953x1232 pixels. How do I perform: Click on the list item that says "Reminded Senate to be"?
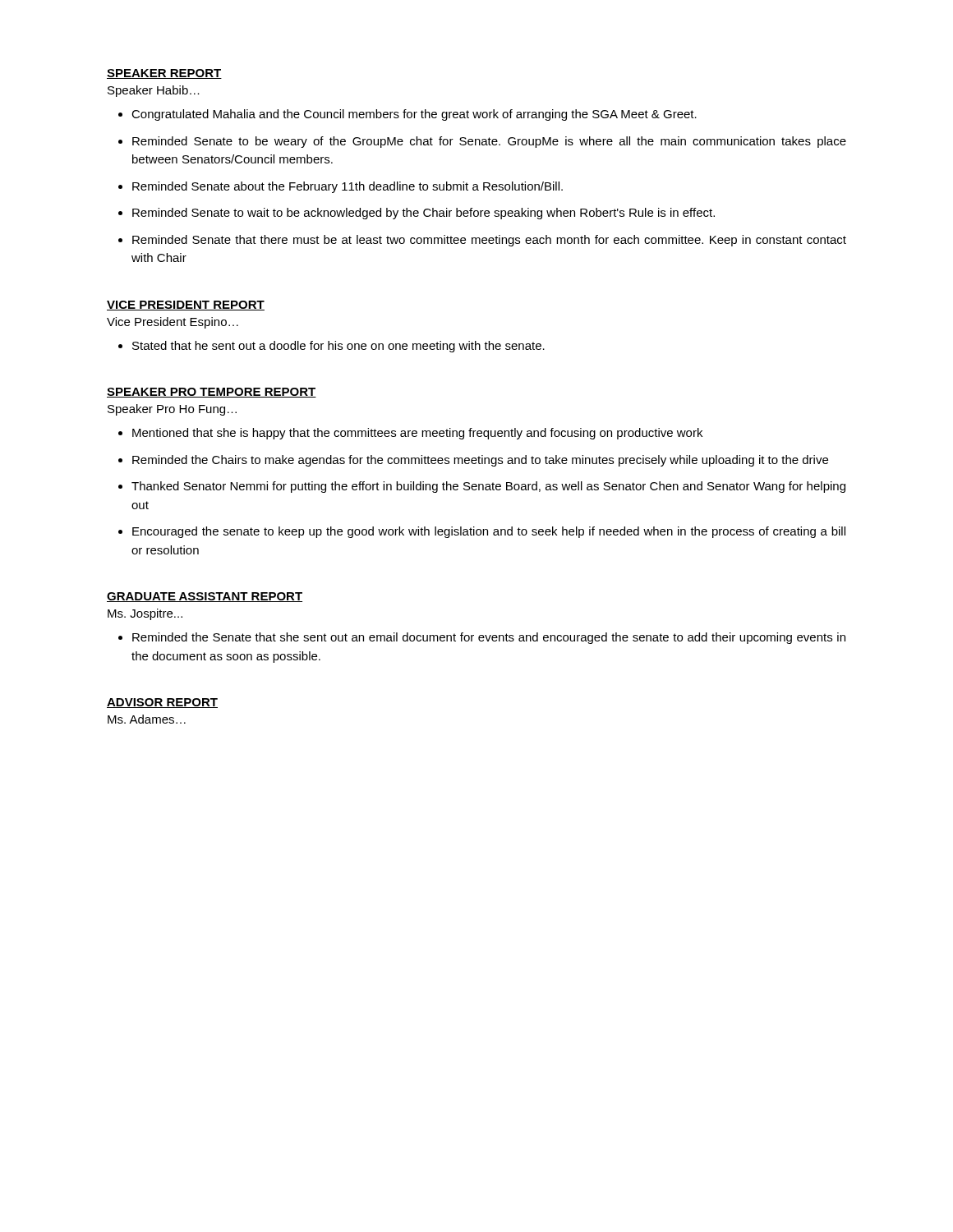[x=489, y=150]
